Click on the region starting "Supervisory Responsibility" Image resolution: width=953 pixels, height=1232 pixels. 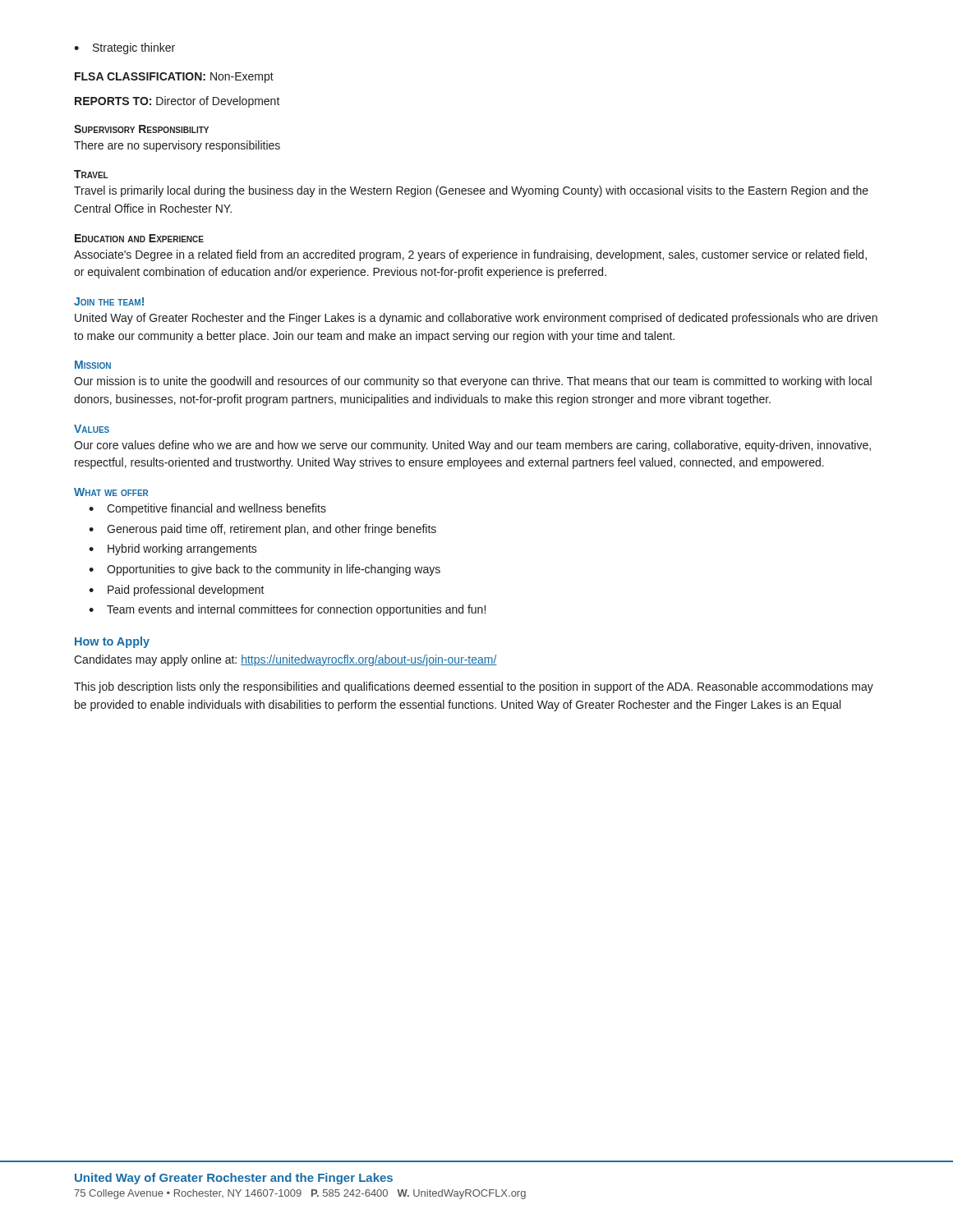142,129
